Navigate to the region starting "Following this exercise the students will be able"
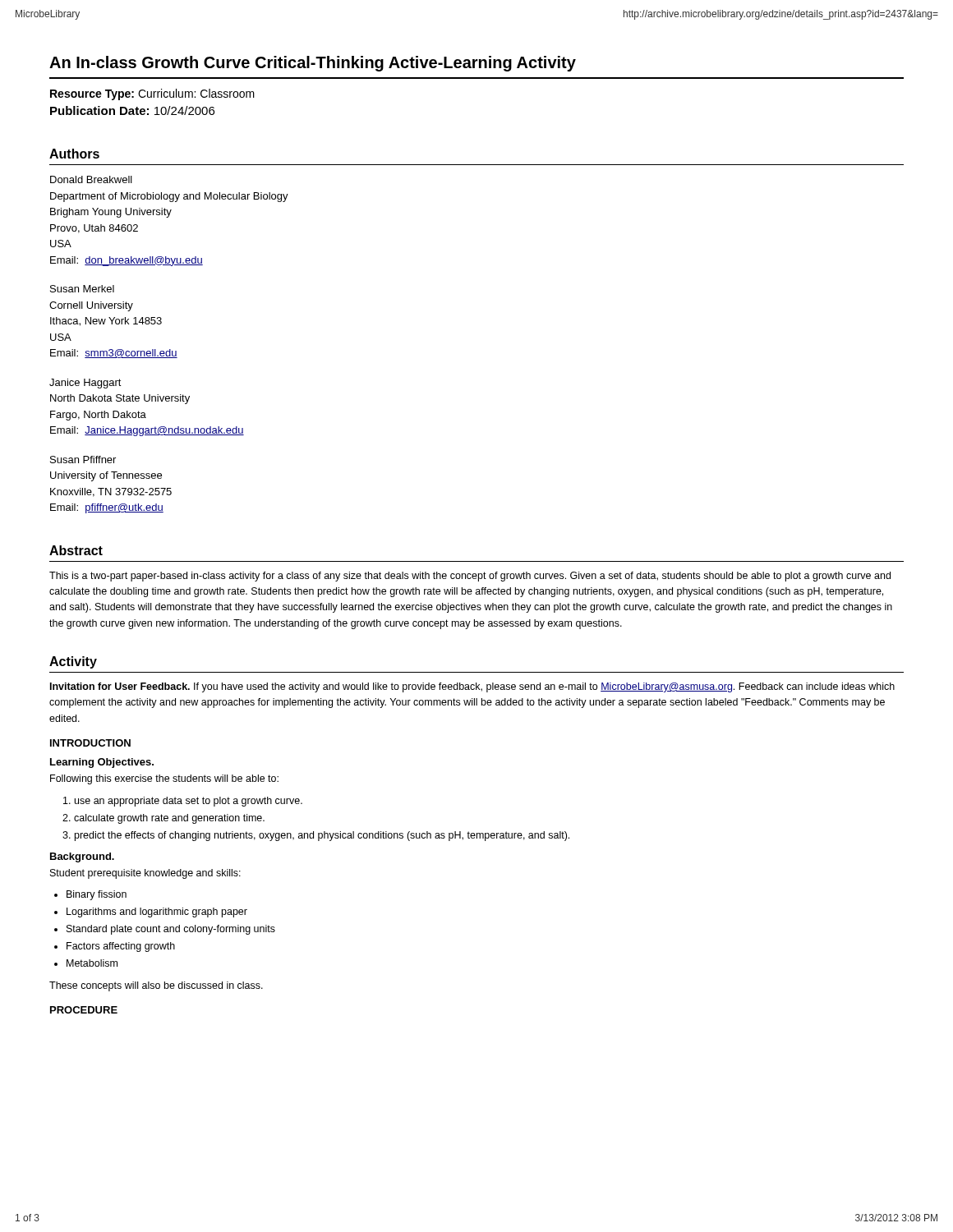Image resolution: width=953 pixels, height=1232 pixels. (x=164, y=779)
